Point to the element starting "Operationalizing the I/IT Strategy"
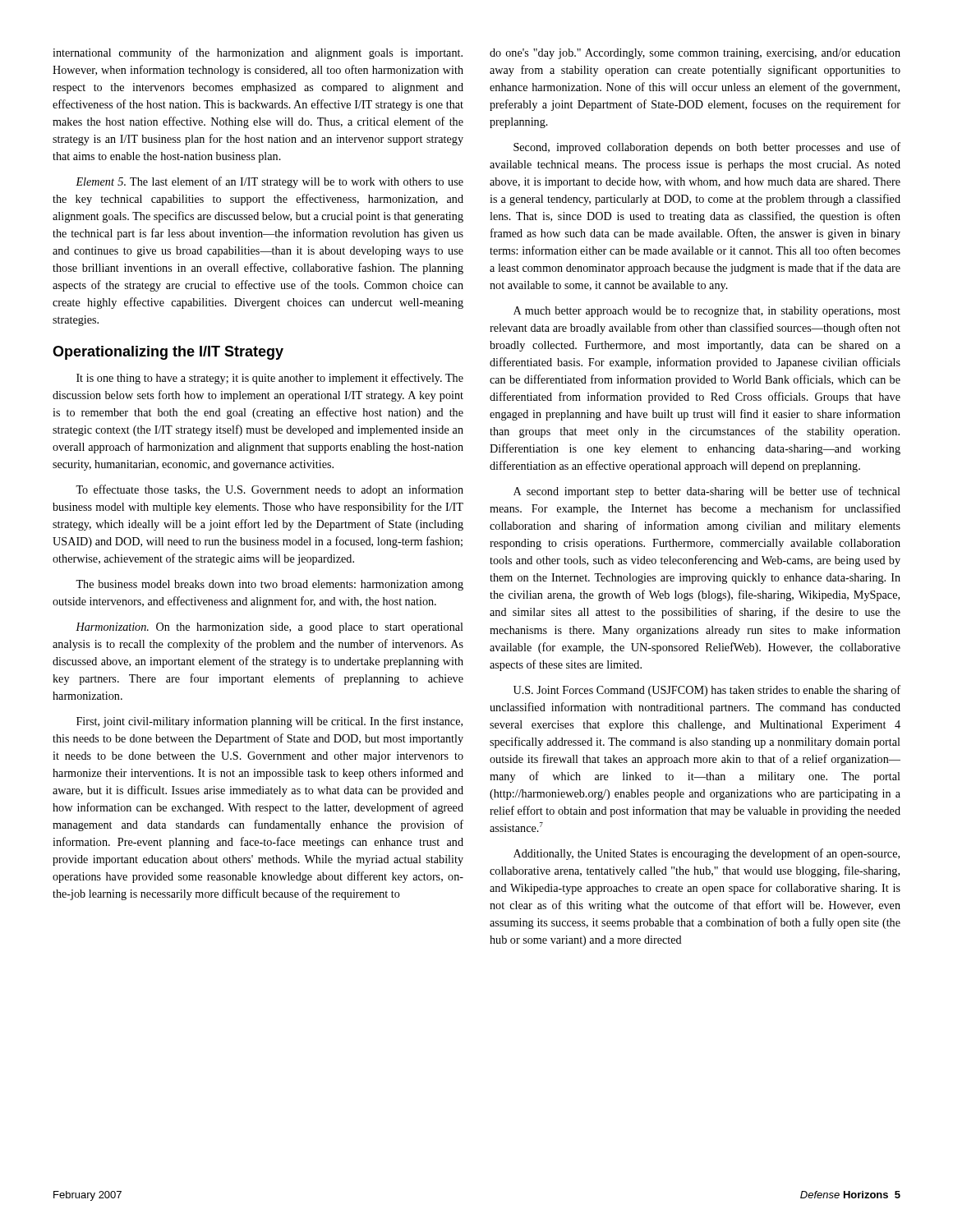The width and height of the screenshot is (953, 1232). [x=258, y=352]
